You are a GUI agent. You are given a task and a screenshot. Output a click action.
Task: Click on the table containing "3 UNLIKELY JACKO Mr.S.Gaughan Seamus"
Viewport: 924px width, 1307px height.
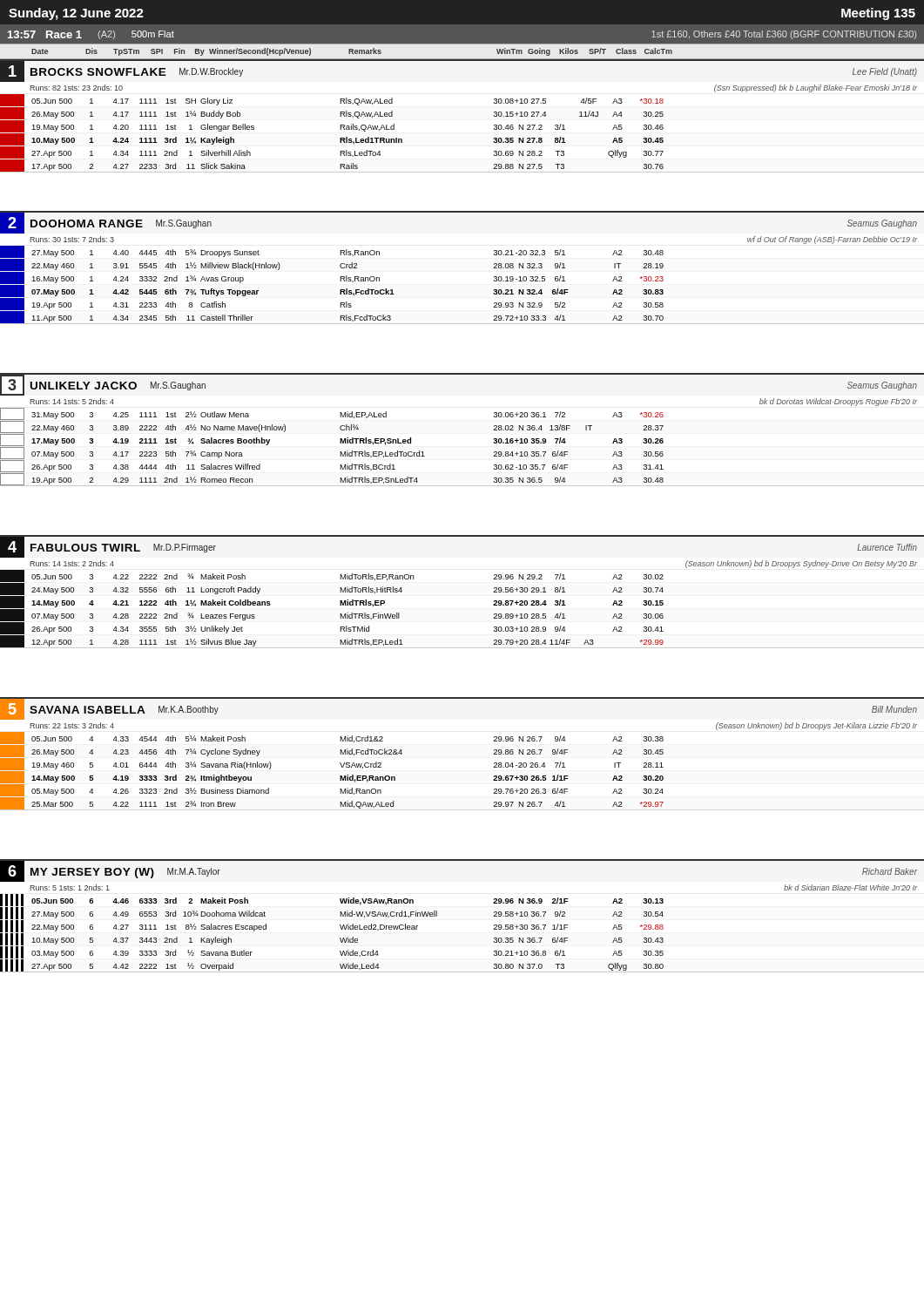pos(462,430)
